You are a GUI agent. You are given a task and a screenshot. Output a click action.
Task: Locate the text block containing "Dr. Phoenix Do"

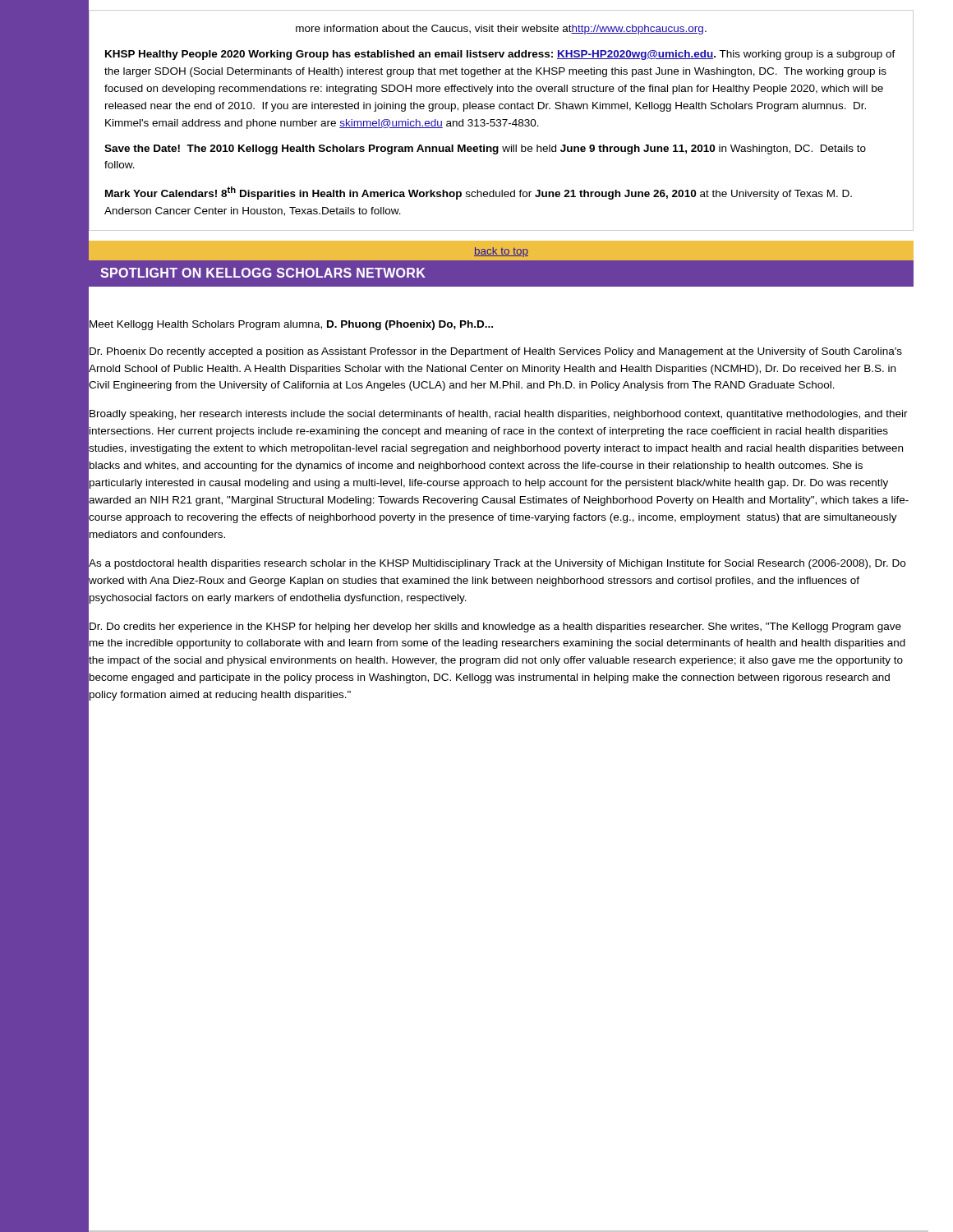[501, 369]
